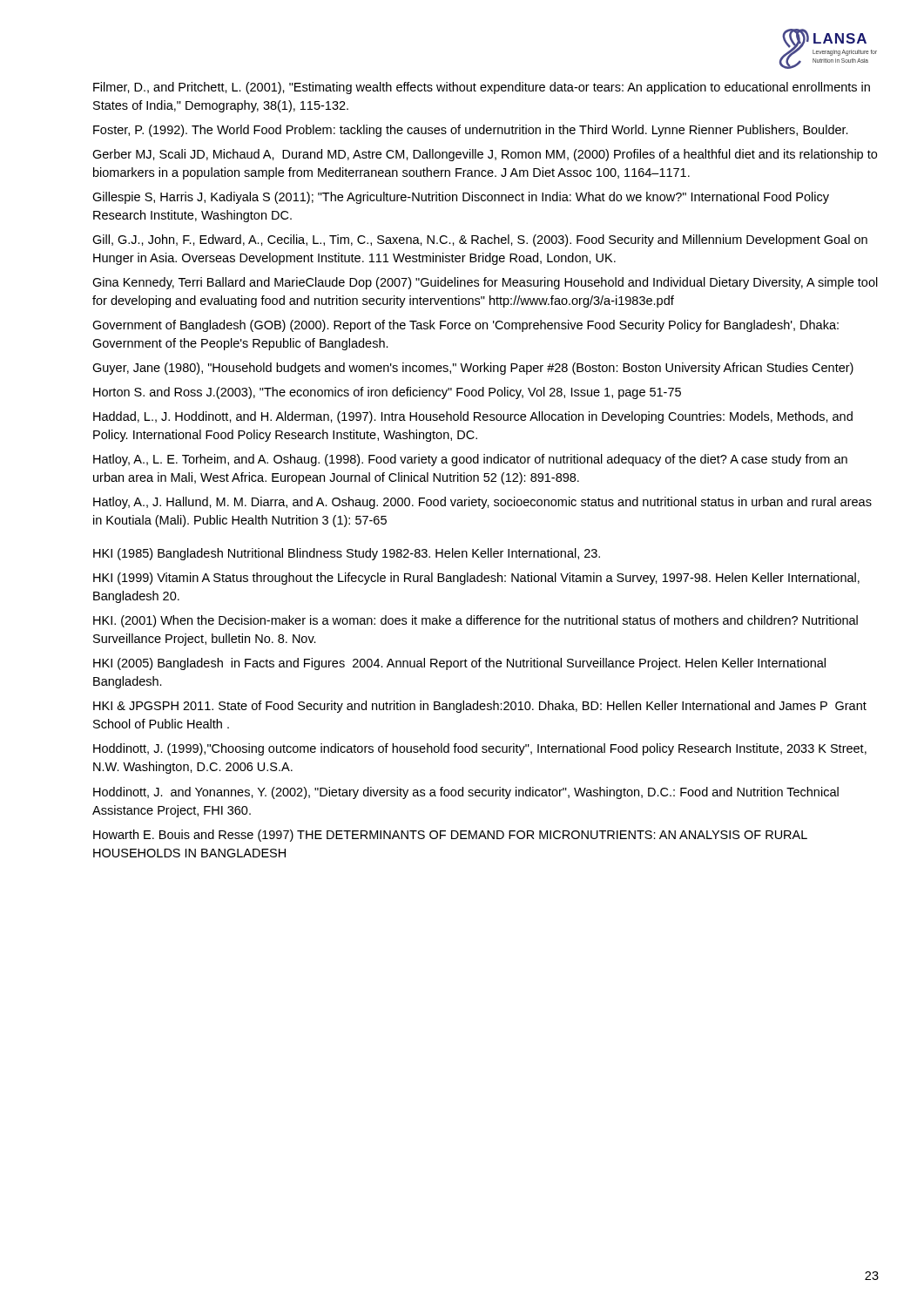Locate the block of text that opens with "Hoddinott, J. and Yonannes, Y. (2002), "Dietary diversity"
Screen dimensions: 1307x924
462,801
